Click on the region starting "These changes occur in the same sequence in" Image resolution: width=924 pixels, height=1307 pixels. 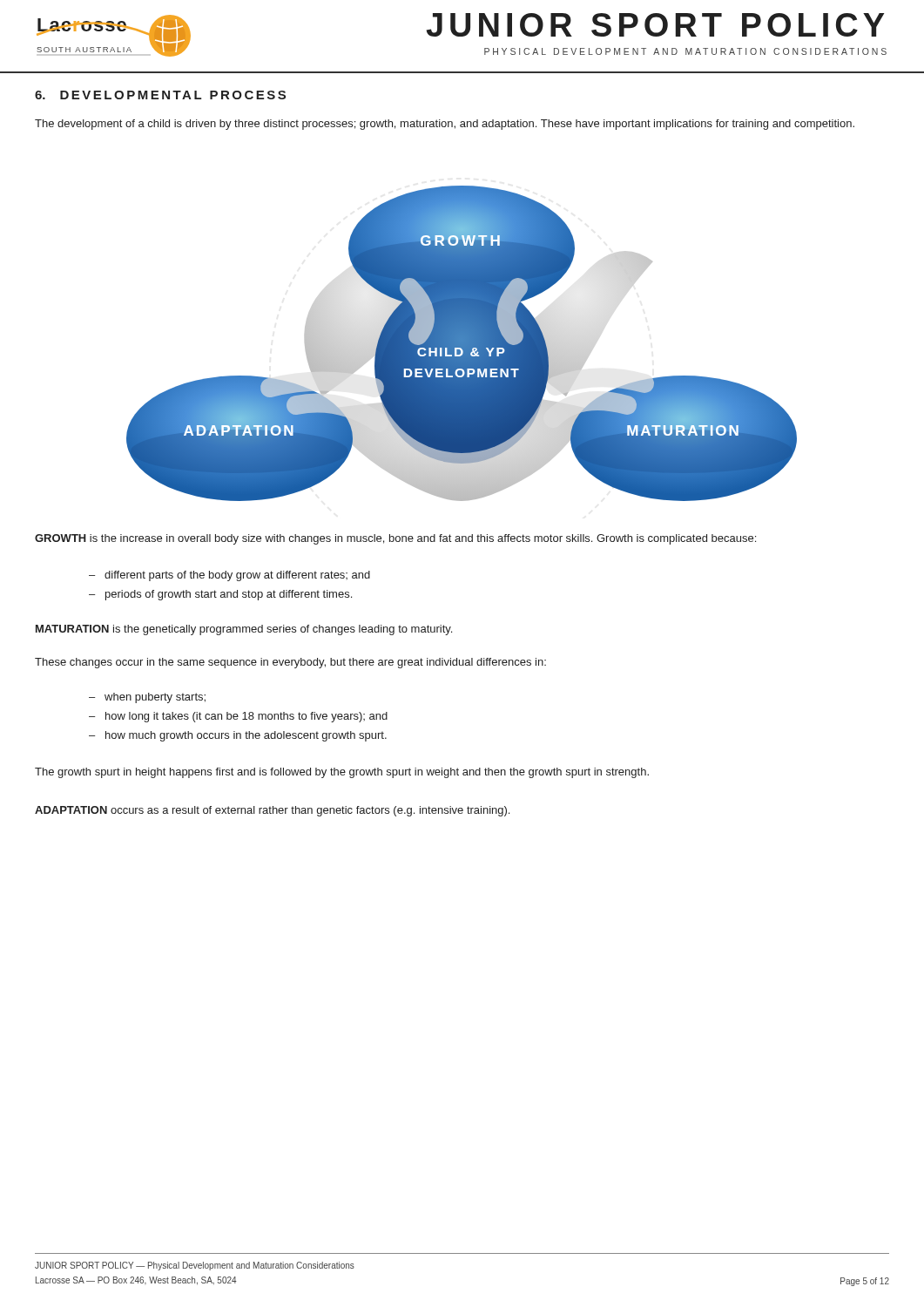(x=291, y=662)
